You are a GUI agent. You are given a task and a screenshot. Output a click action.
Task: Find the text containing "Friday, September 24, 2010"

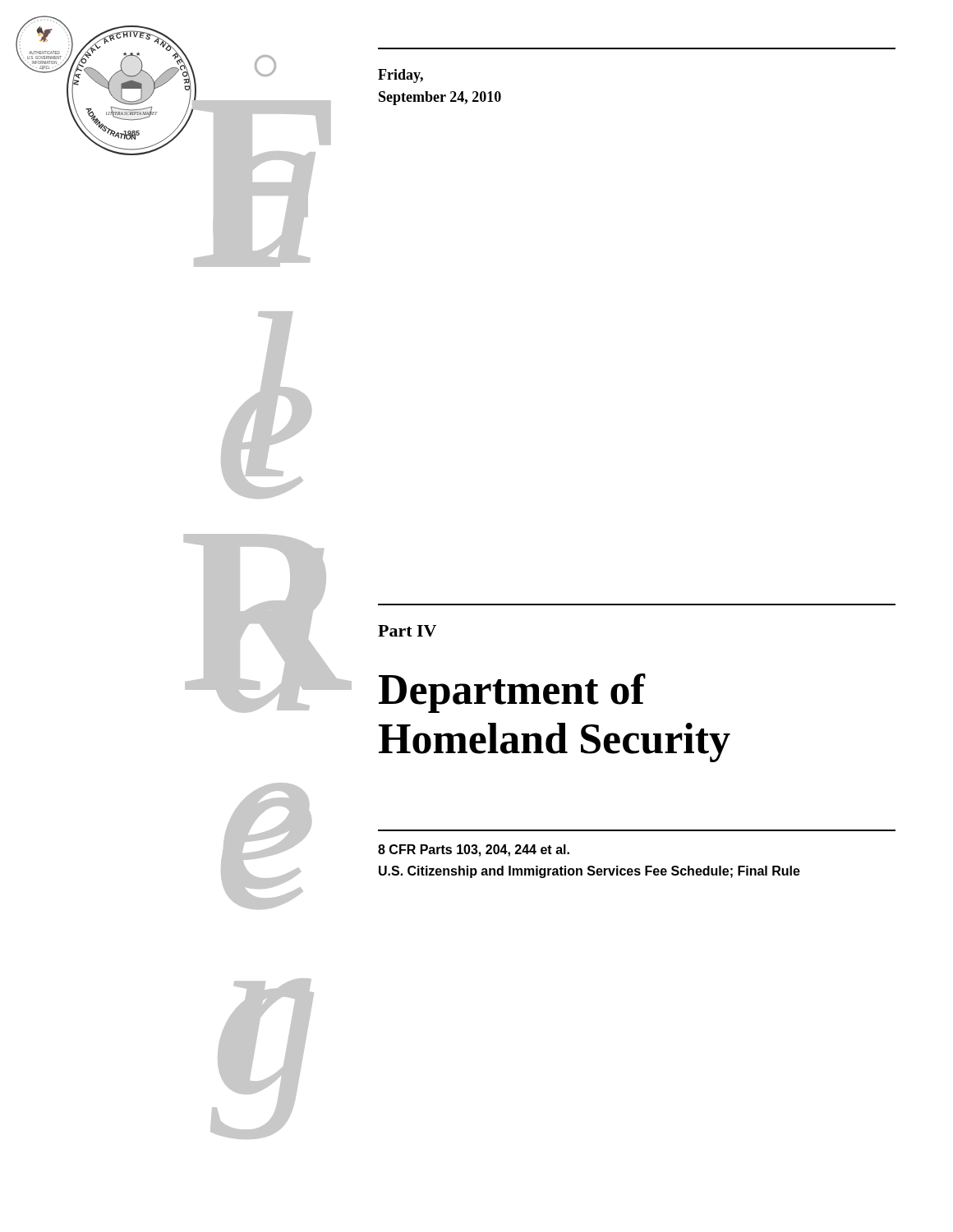click(440, 86)
